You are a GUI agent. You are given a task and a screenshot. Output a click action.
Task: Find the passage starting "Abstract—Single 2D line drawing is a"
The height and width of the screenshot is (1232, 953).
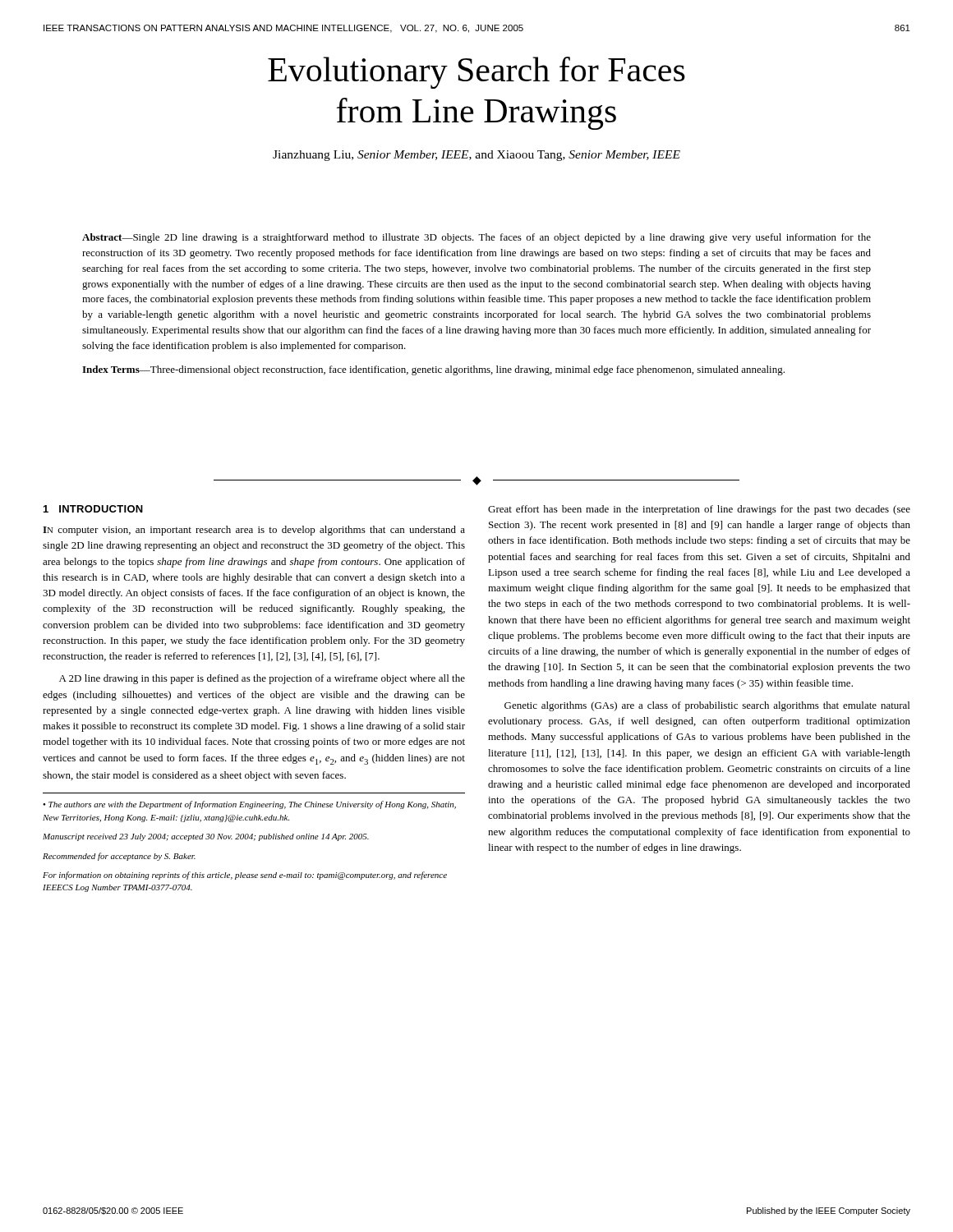click(476, 304)
